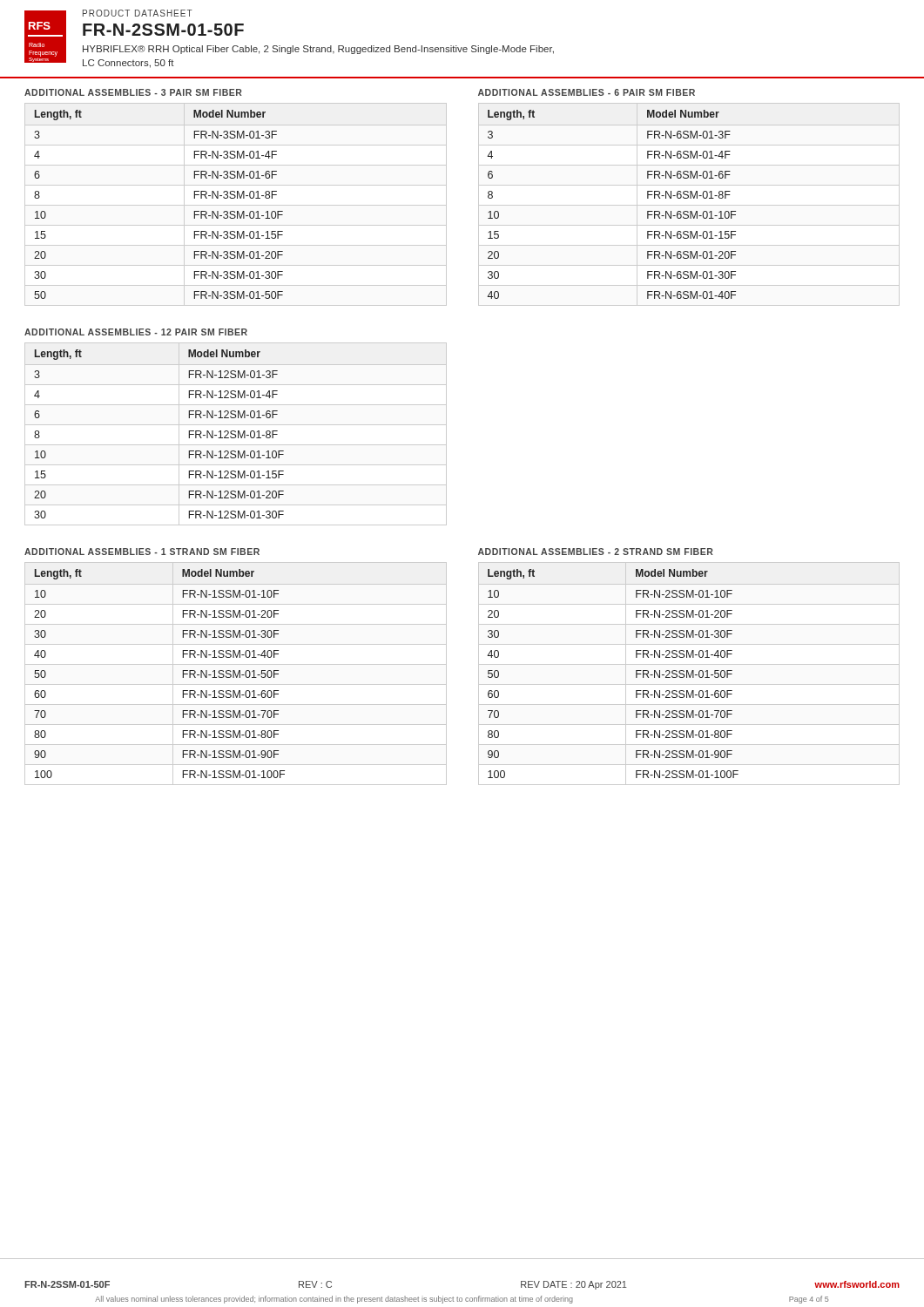Click on the section header that says "ADDITIONAL ASSEMBLIES - 3 PAIR"
Image resolution: width=924 pixels, height=1307 pixels.
pos(133,92)
